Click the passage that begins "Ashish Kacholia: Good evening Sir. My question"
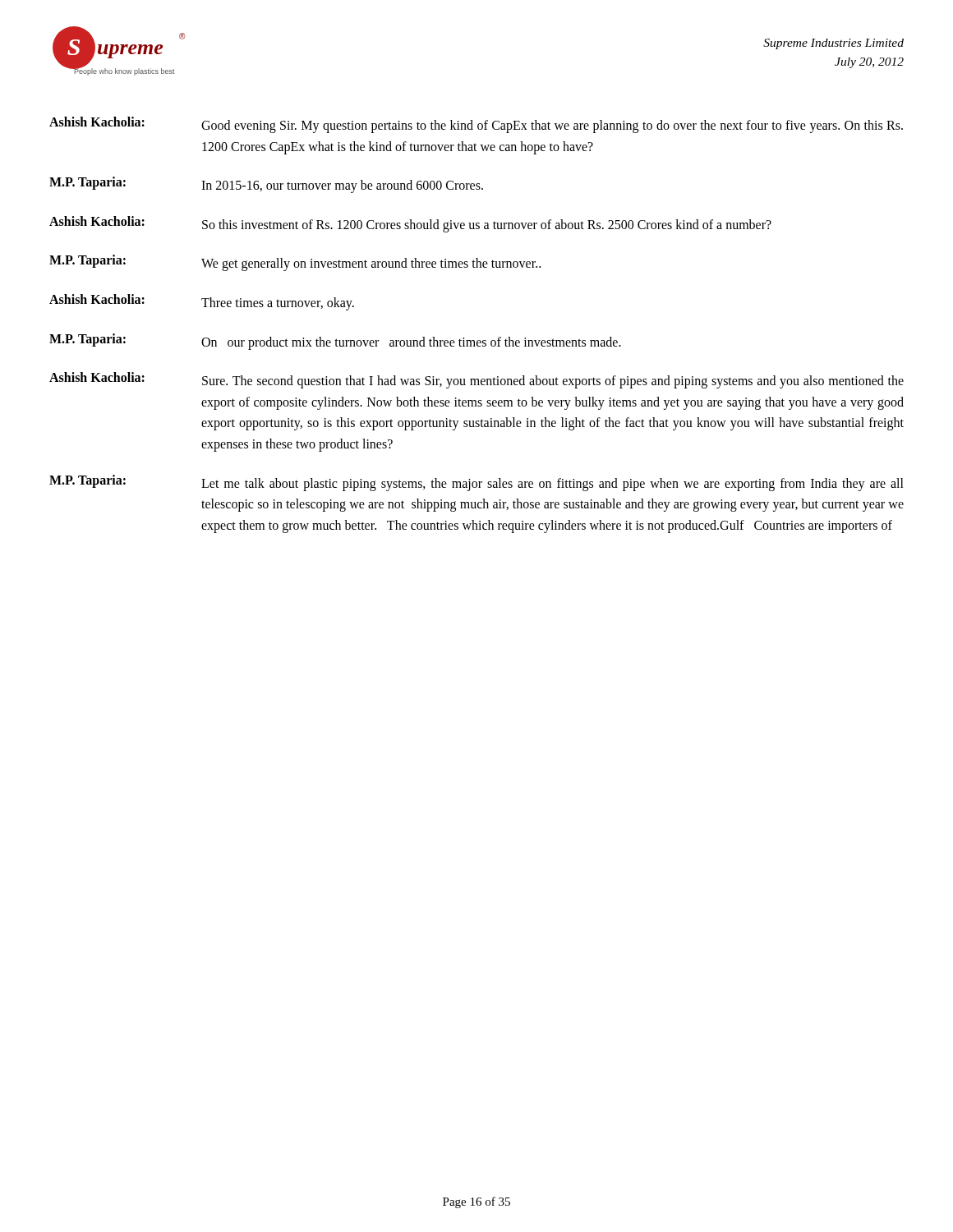Screen dimensions: 1232x953 coord(476,136)
